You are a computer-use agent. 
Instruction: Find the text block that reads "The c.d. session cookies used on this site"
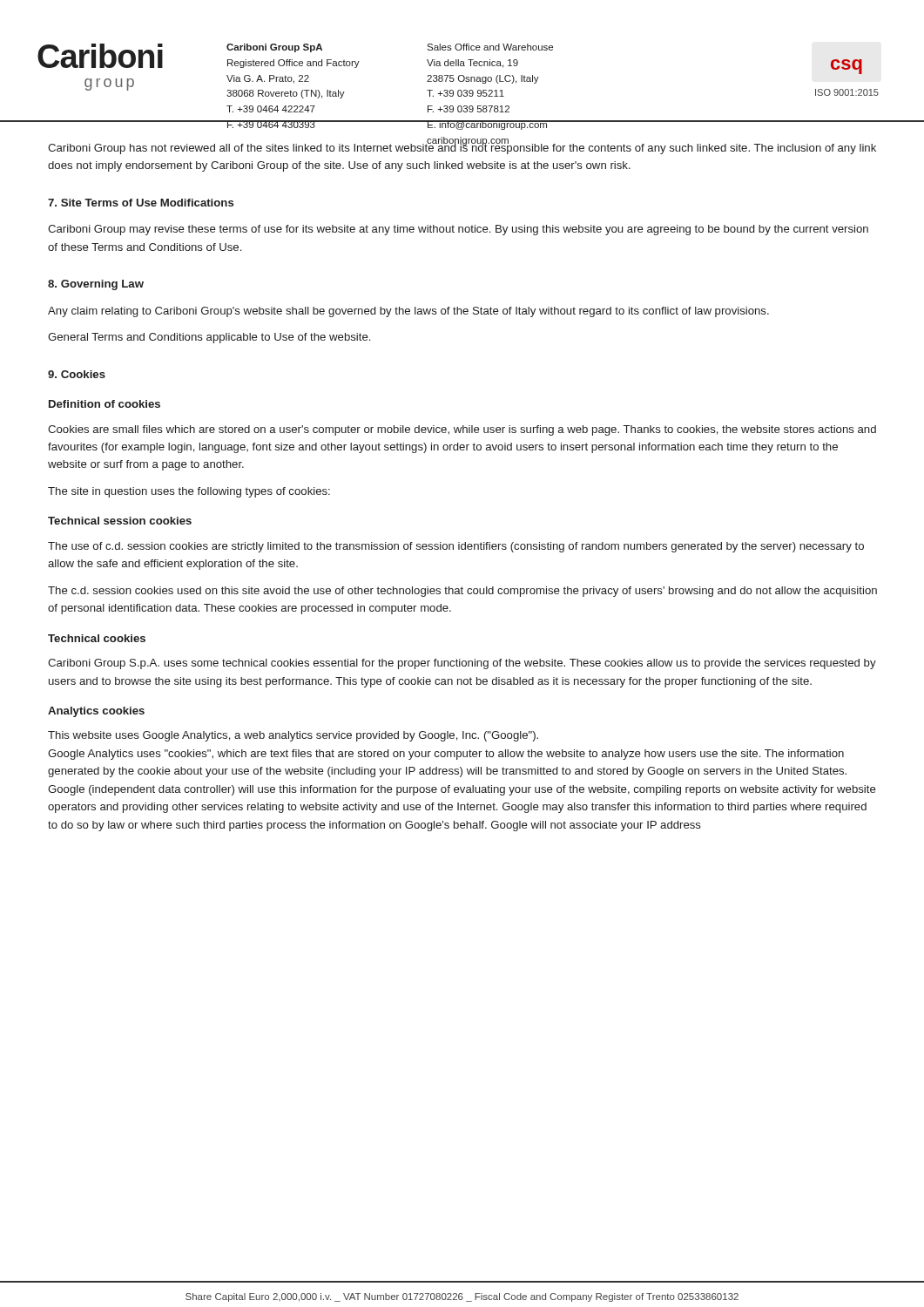tap(464, 600)
